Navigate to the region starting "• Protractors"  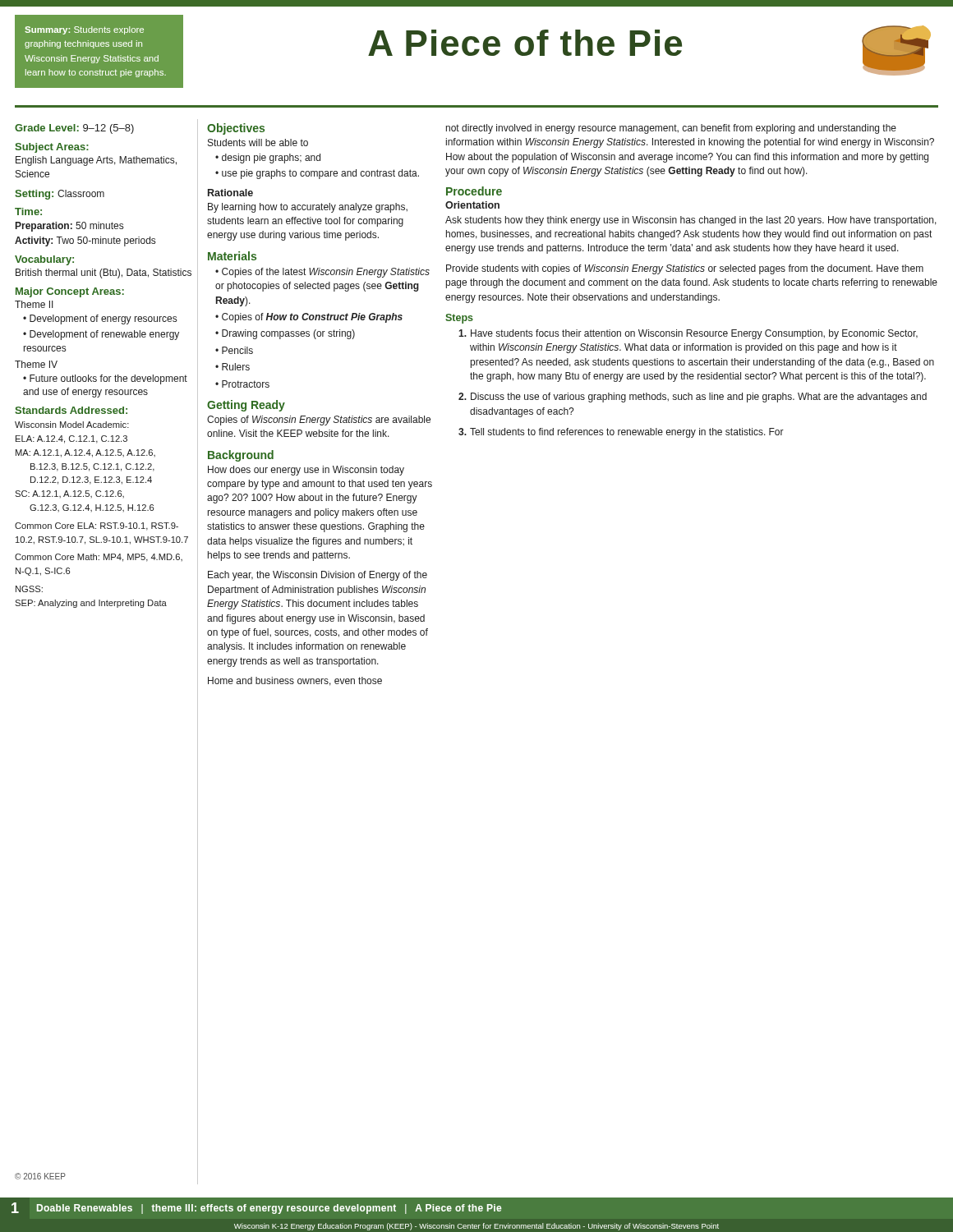click(x=242, y=384)
